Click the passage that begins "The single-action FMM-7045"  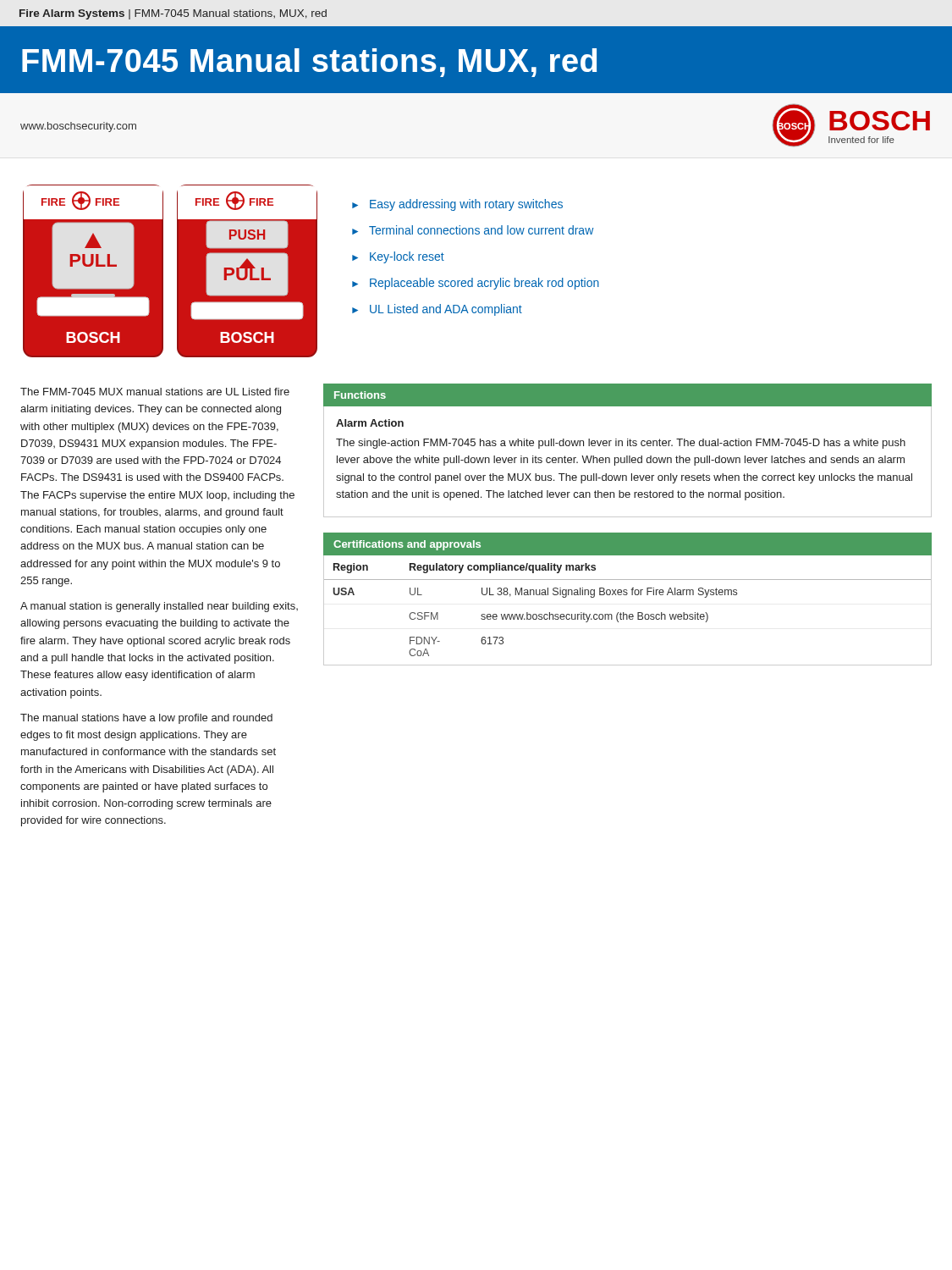(624, 468)
